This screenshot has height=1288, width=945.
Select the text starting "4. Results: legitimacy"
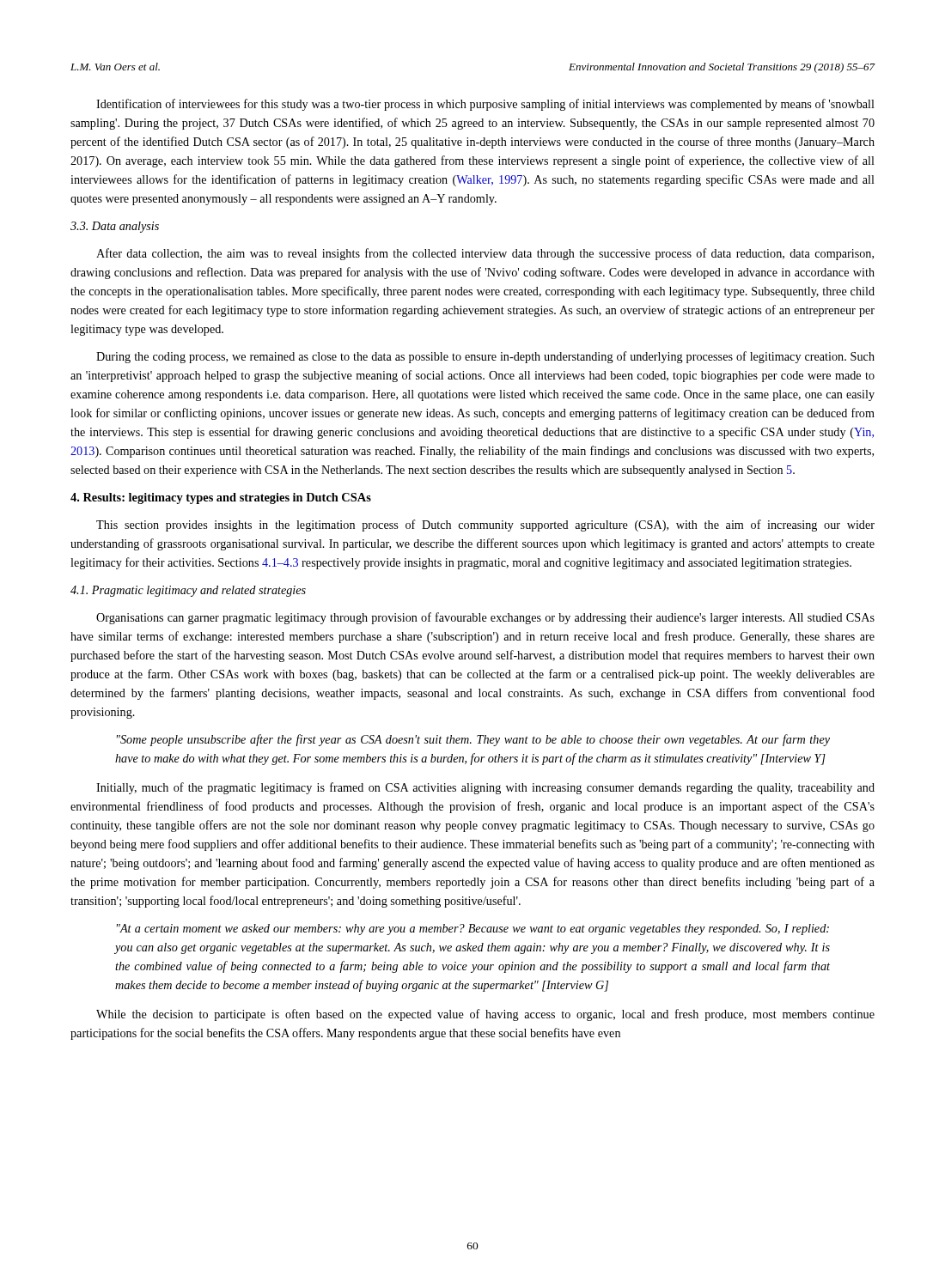(x=221, y=497)
